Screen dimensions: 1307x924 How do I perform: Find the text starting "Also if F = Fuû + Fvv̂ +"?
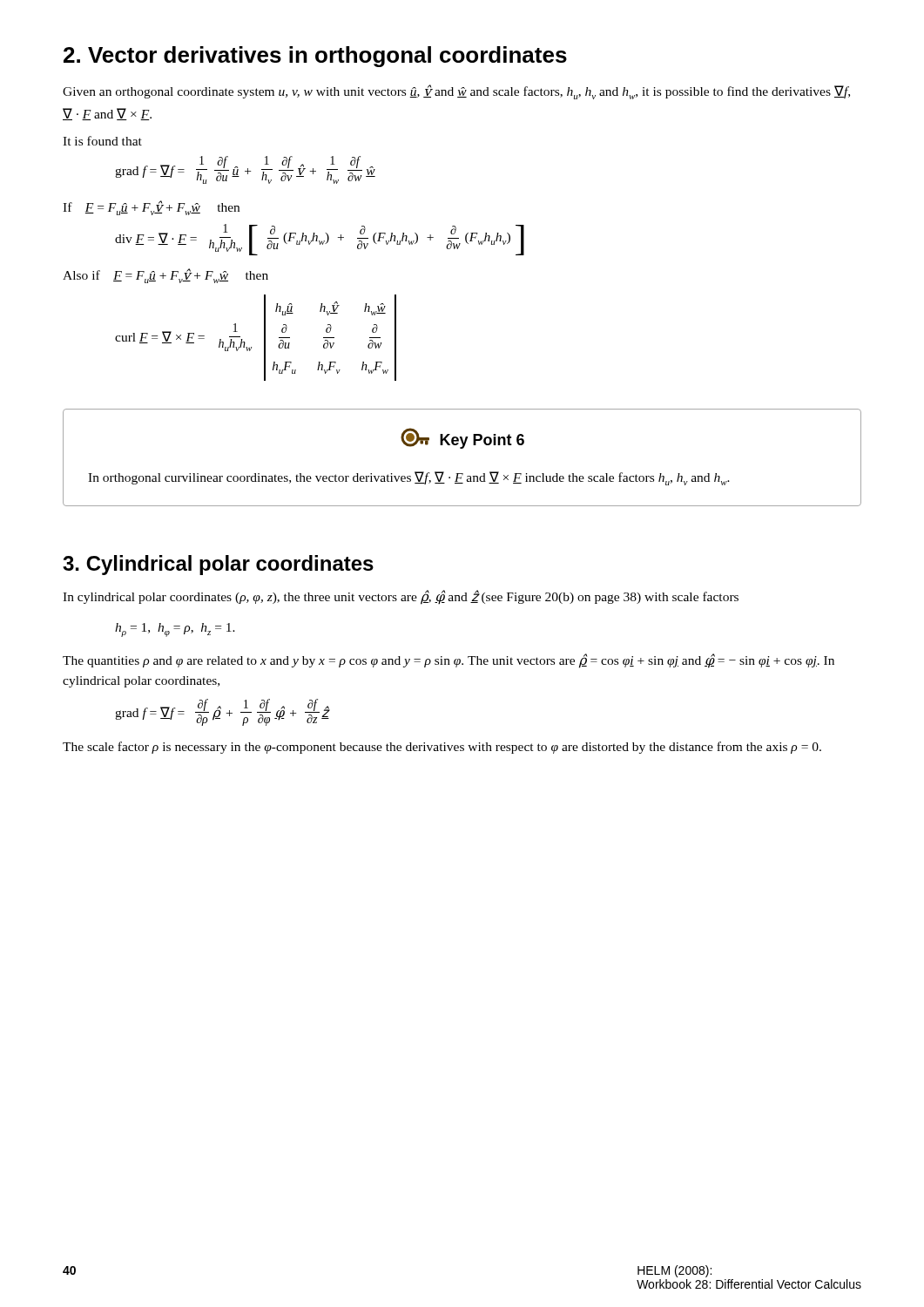click(x=166, y=276)
